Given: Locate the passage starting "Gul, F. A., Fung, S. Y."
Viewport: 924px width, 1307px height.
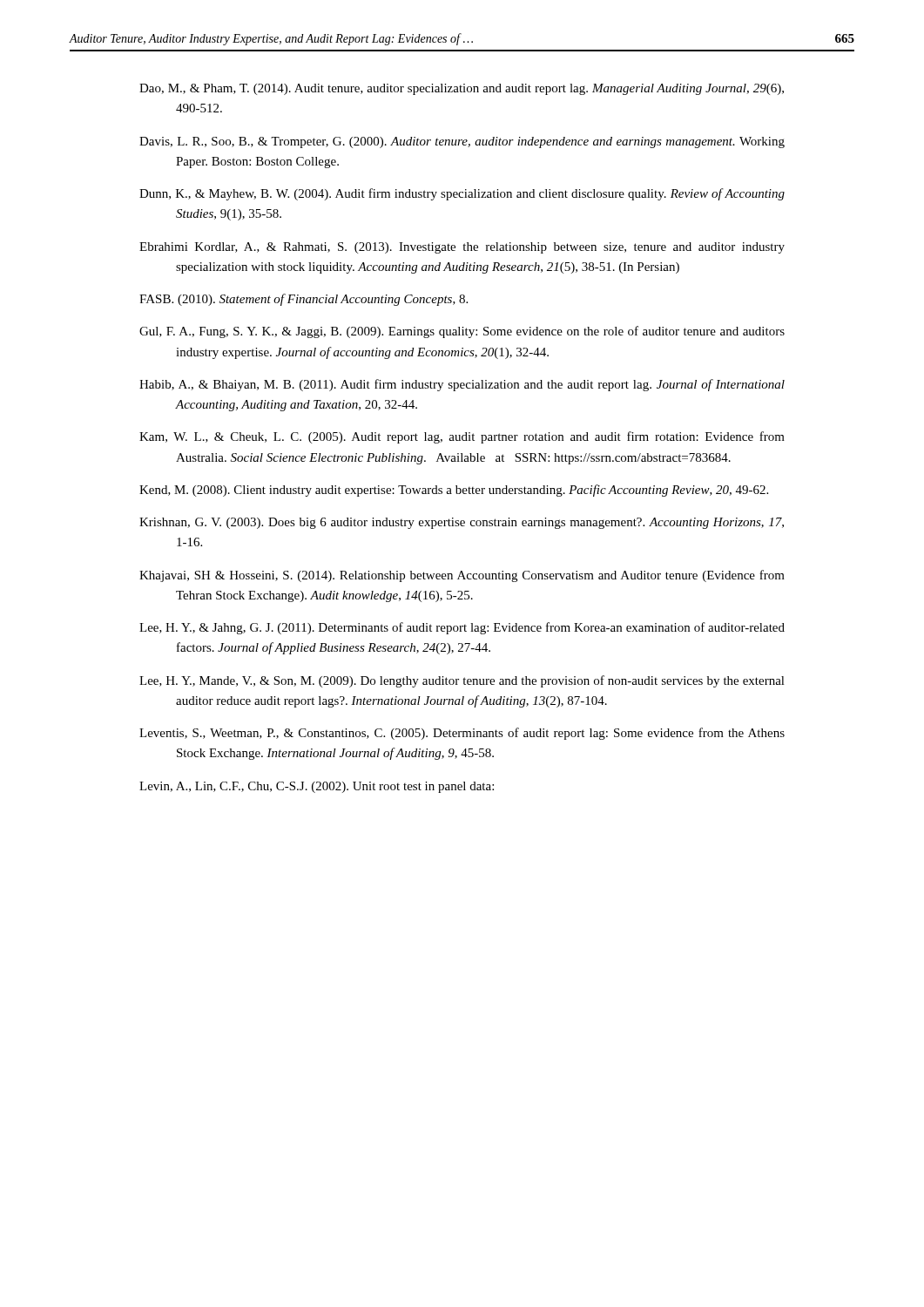Looking at the screenshot, I should (x=462, y=341).
